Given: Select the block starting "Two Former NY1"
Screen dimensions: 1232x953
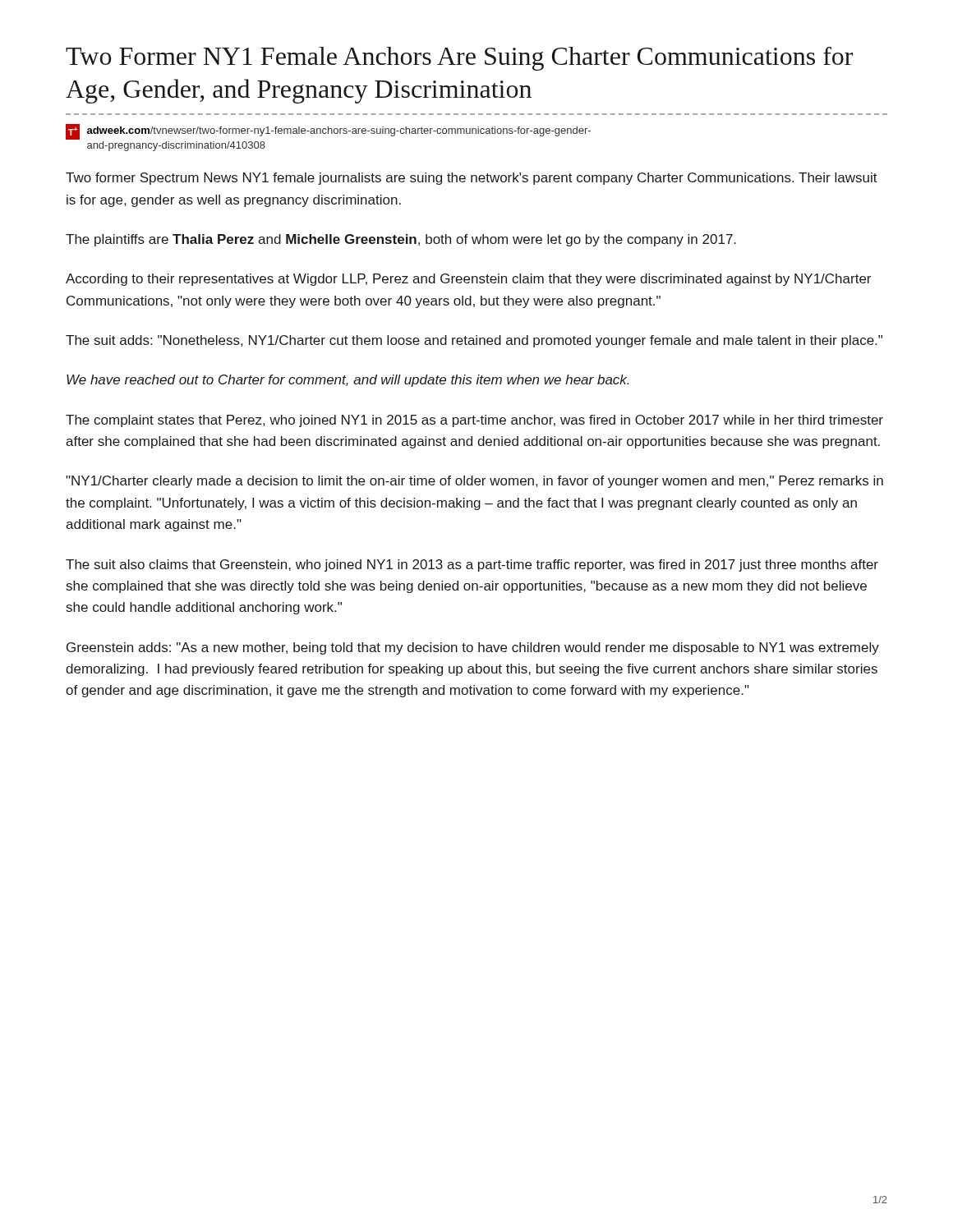Looking at the screenshot, I should [x=459, y=72].
